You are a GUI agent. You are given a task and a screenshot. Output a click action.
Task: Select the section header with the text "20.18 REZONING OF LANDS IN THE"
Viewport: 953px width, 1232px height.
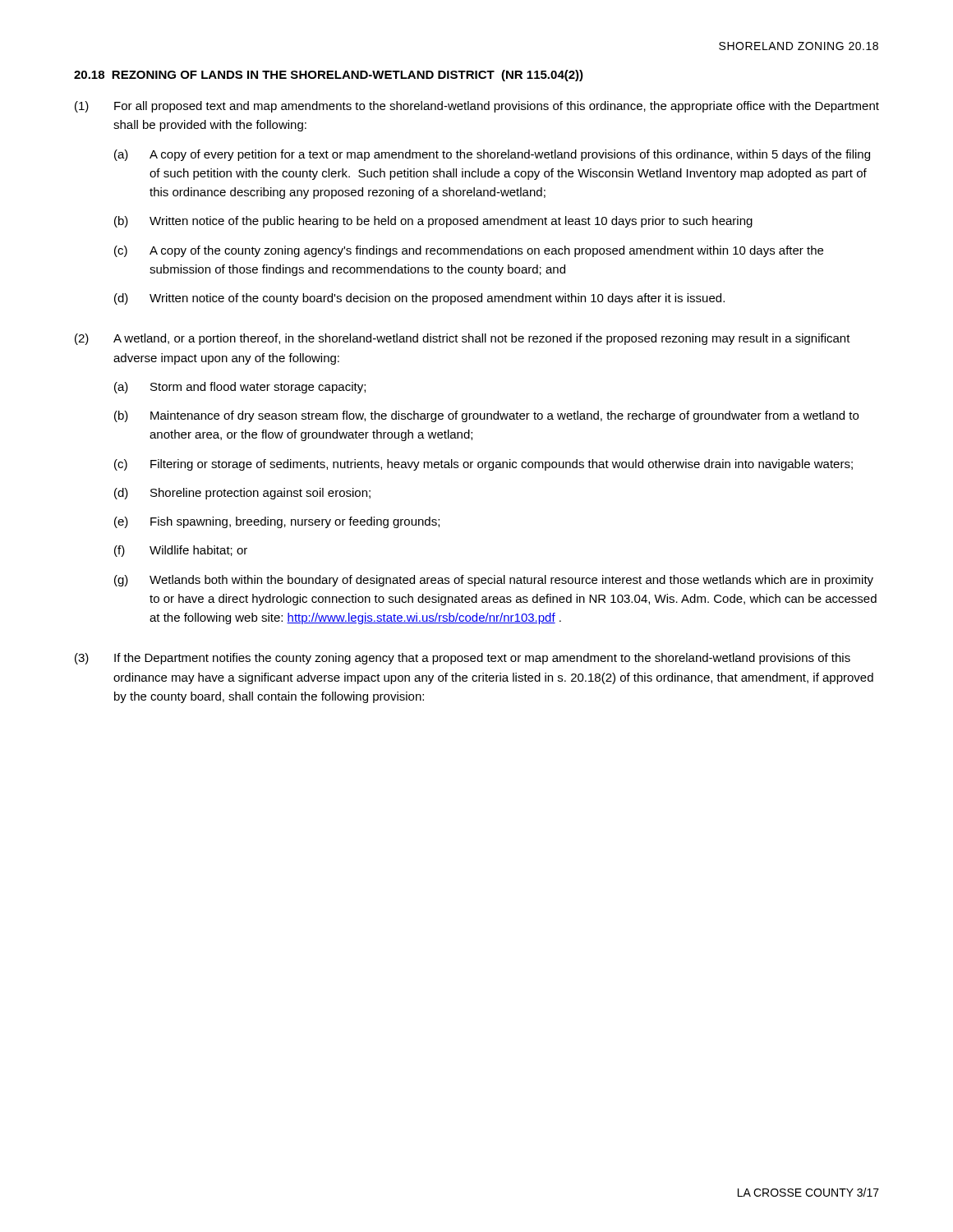329,74
